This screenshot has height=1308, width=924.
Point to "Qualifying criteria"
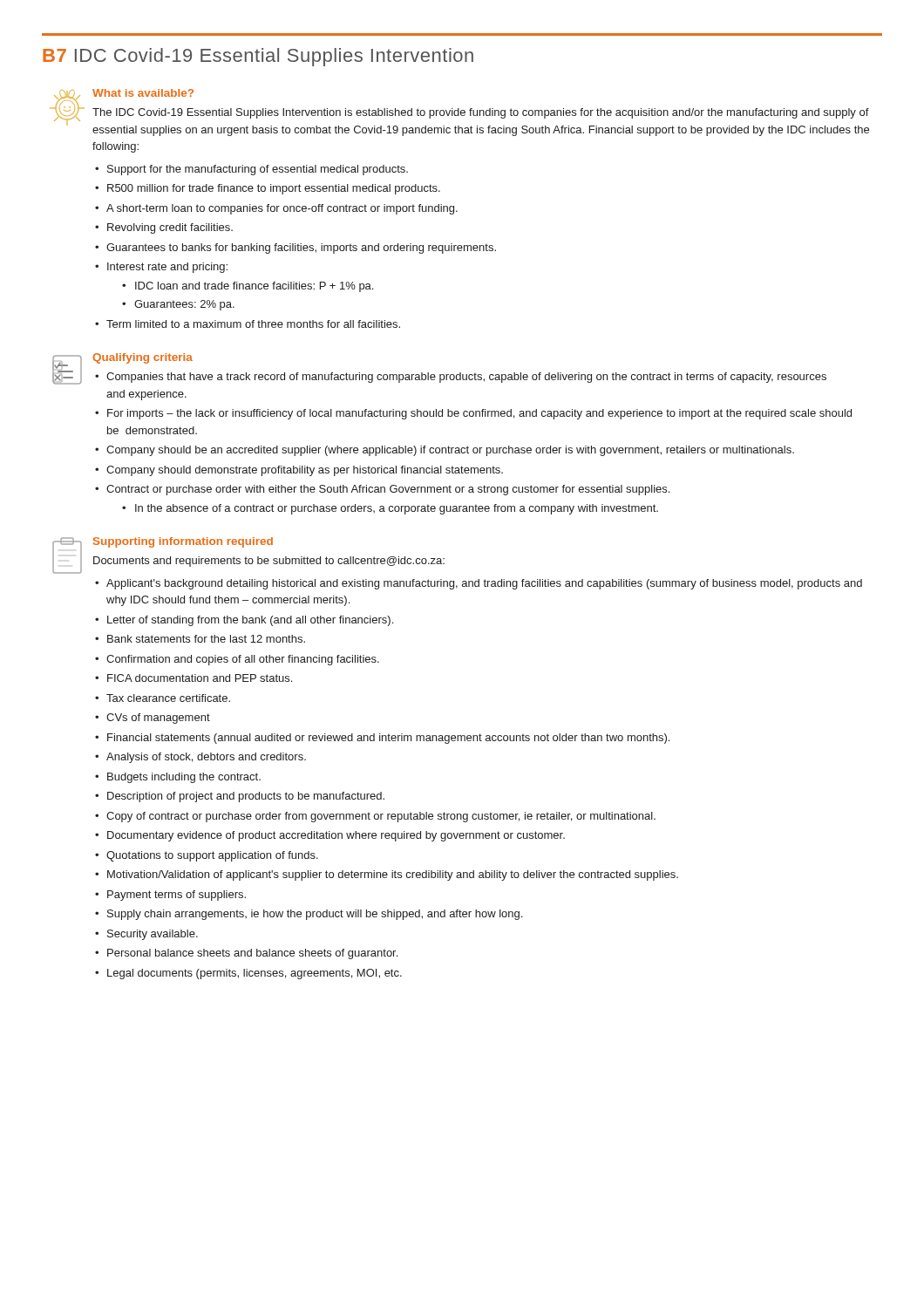point(142,357)
